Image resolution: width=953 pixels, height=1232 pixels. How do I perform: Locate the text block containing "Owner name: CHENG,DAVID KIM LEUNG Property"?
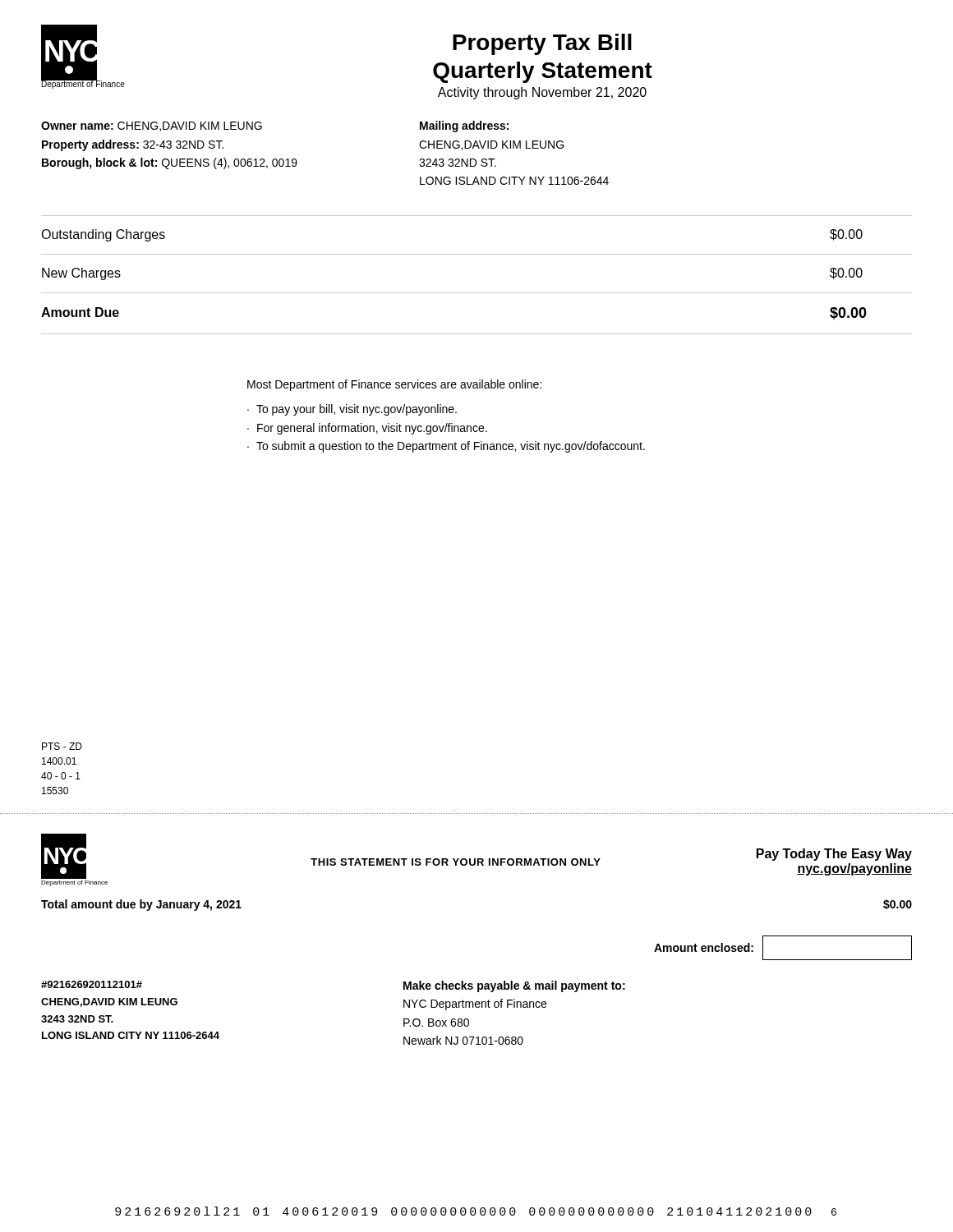tap(214, 144)
